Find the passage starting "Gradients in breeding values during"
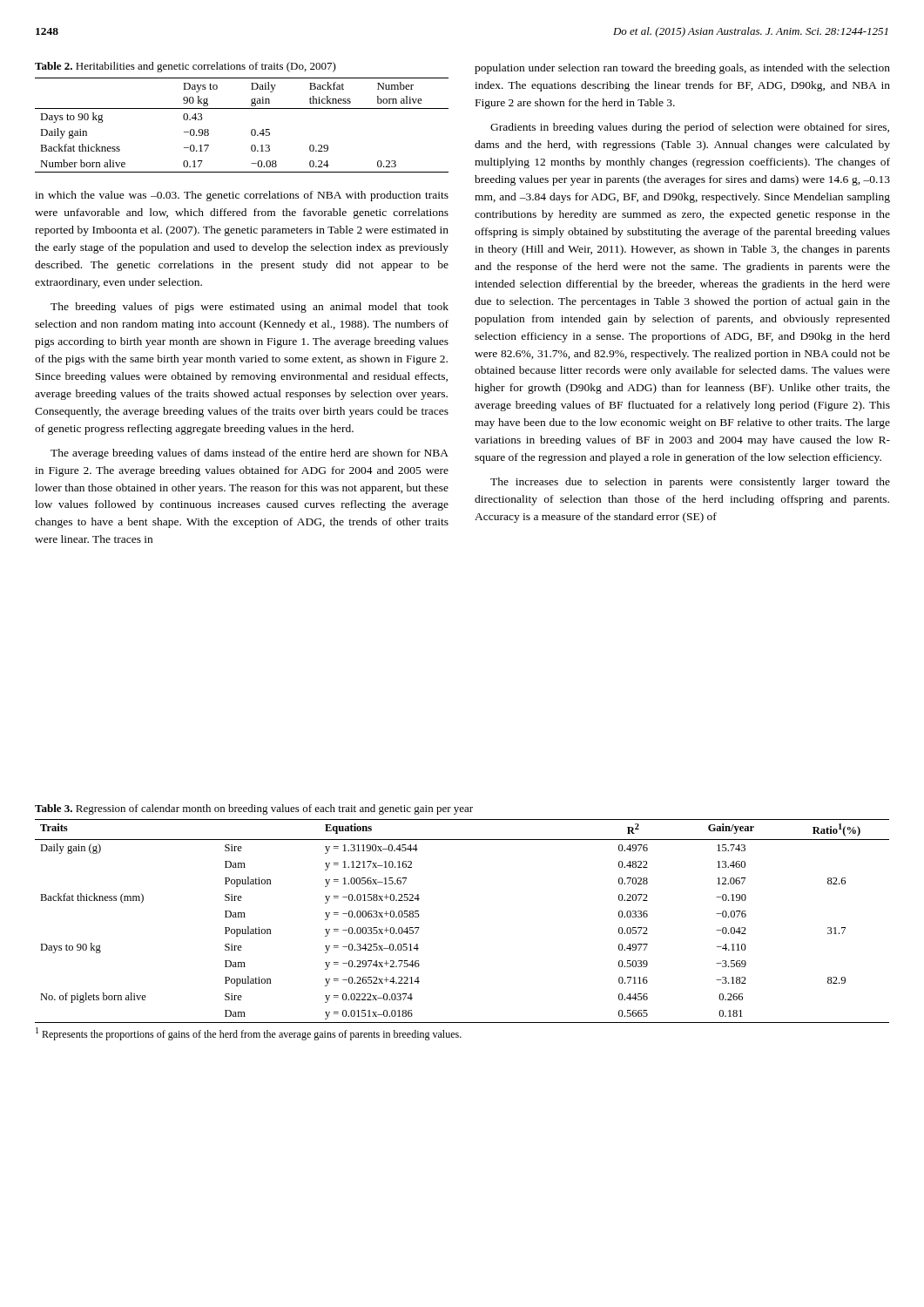The width and height of the screenshot is (924, 1307). click(x=682, y=292)
